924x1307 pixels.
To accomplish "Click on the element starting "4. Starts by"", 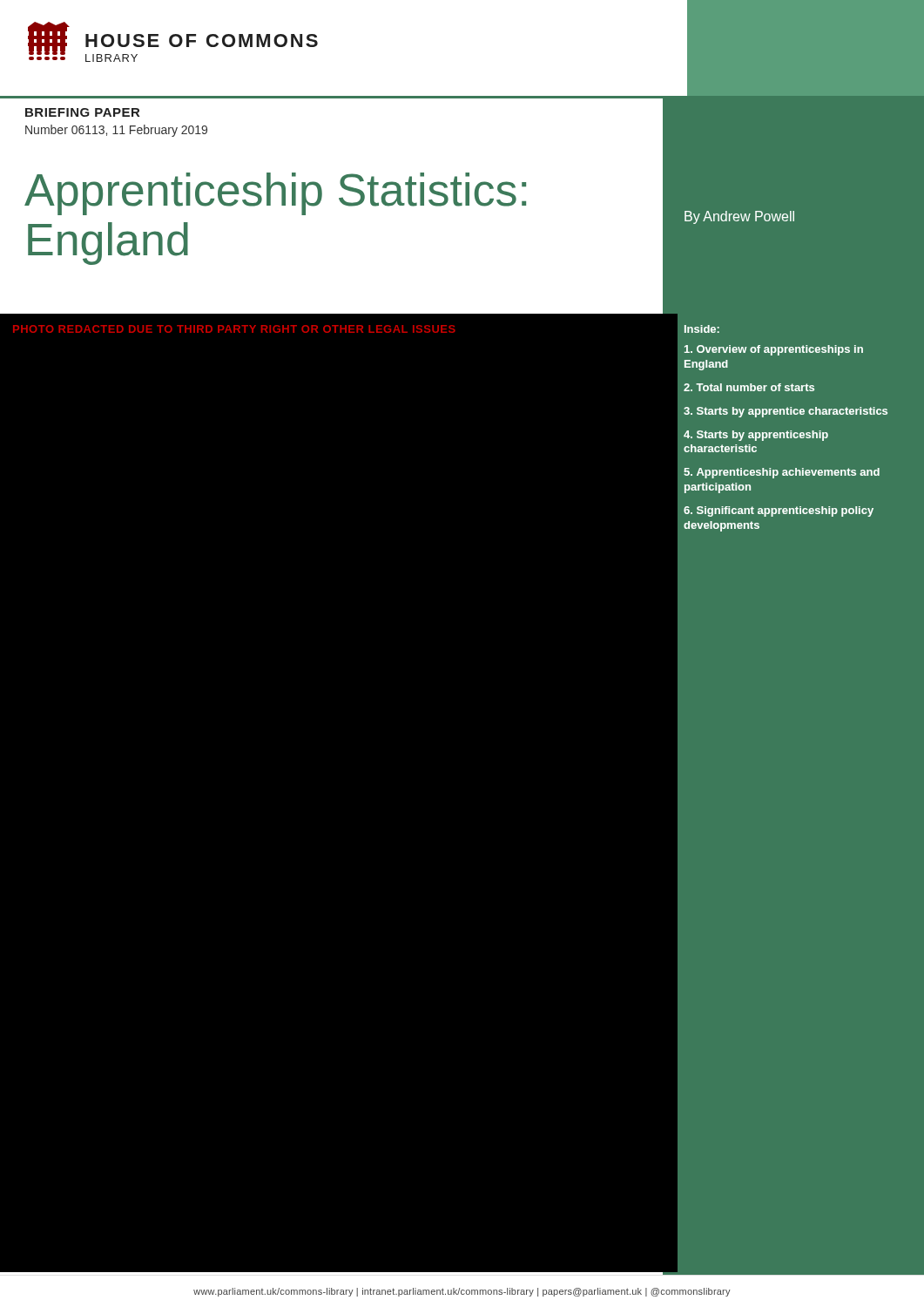I will pyautogui.click(x=756, y=441).
